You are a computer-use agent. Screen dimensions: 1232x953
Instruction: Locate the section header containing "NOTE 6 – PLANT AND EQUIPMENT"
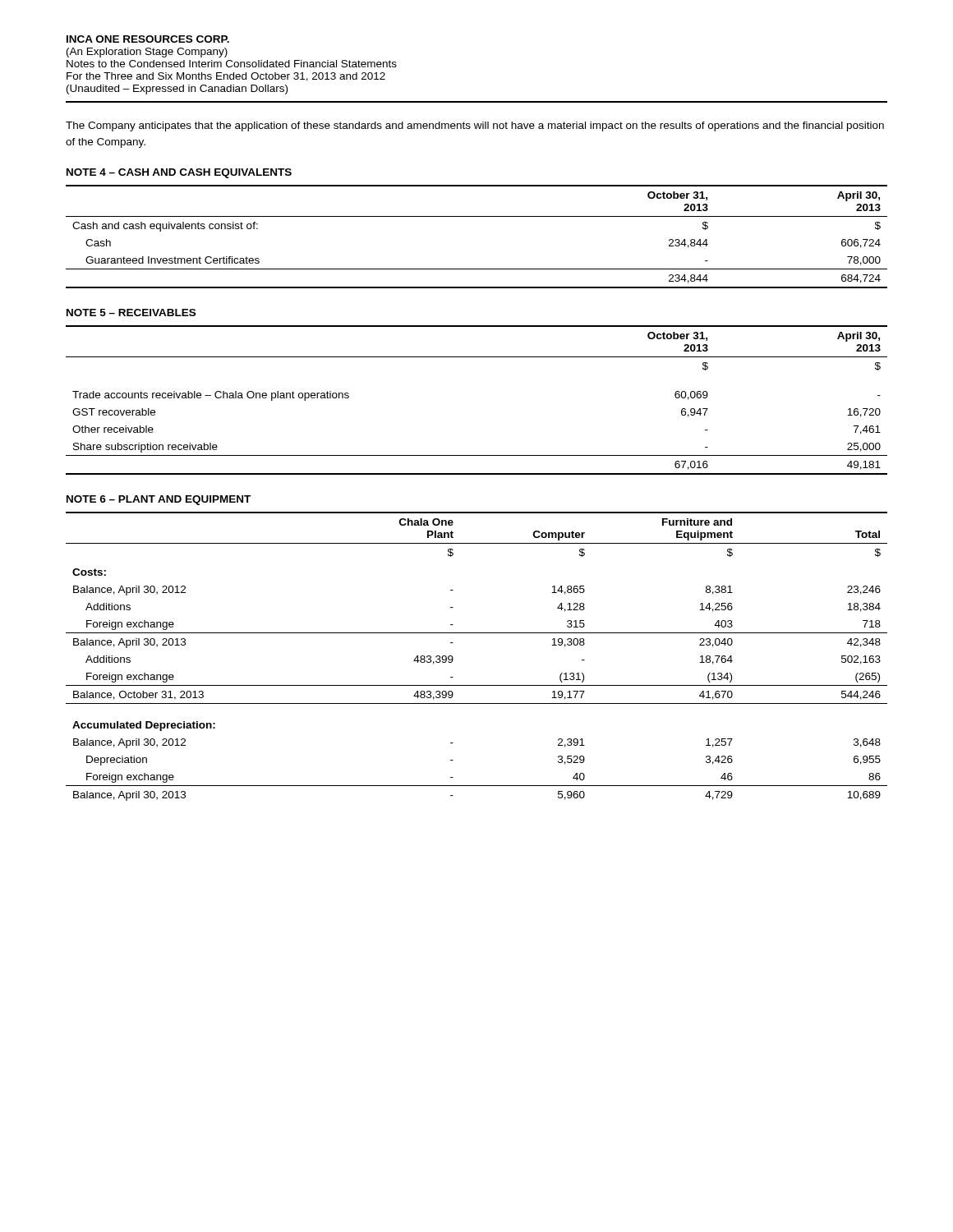click(158, 499)
